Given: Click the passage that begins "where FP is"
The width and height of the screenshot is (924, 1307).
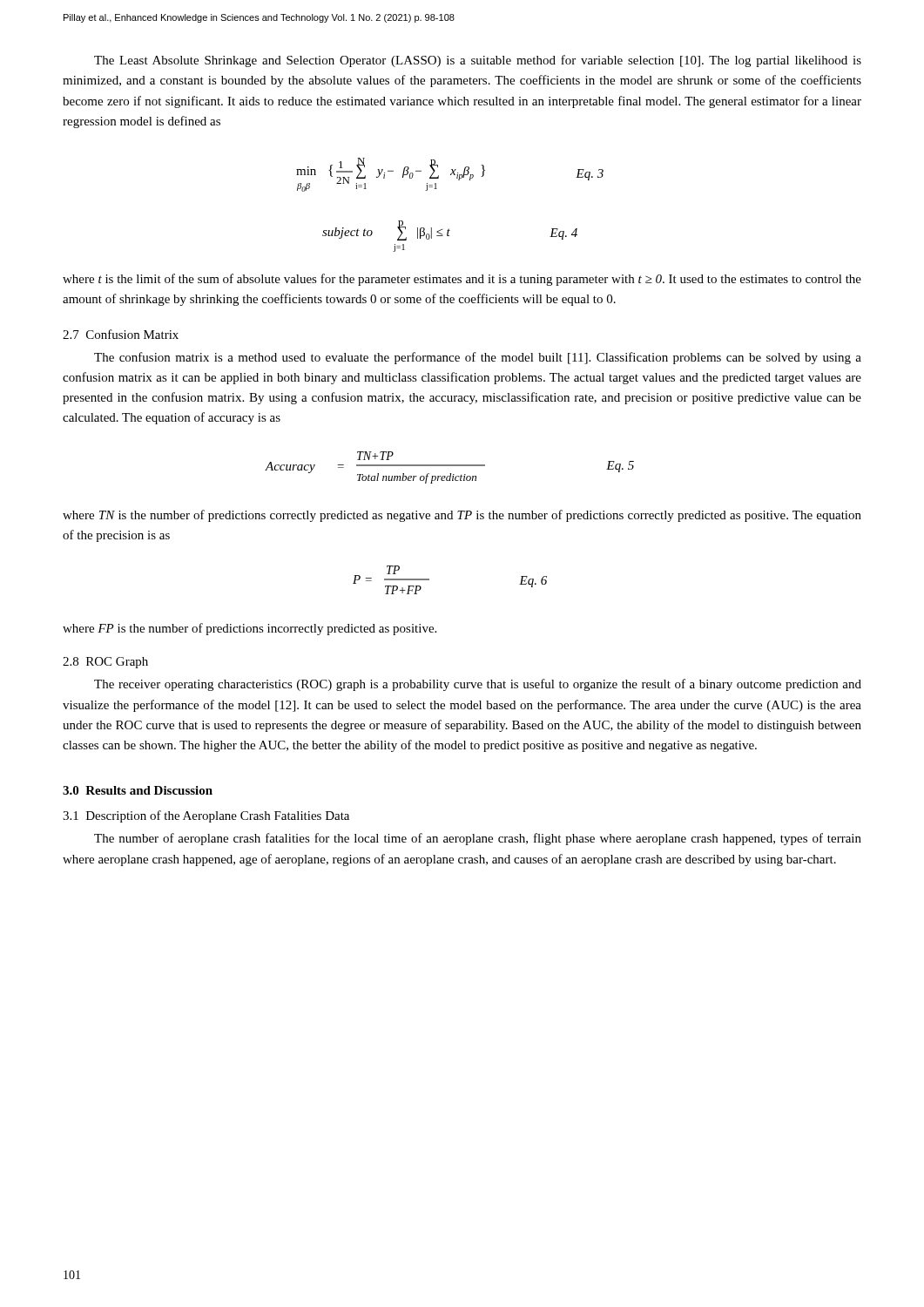Looking at the screenshot, I should 250,629.
